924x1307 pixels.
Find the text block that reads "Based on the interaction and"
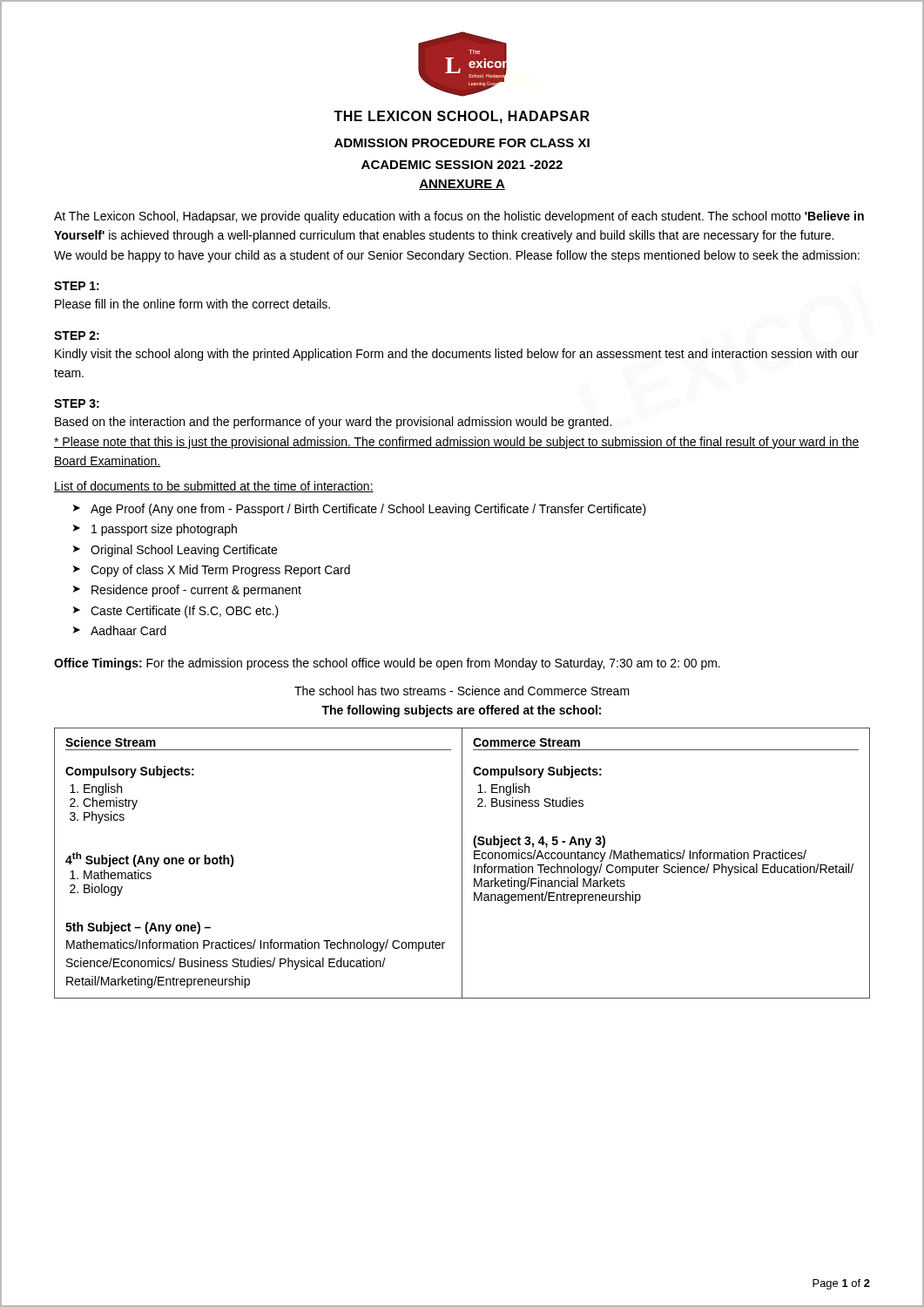click(x=456, y=442)
